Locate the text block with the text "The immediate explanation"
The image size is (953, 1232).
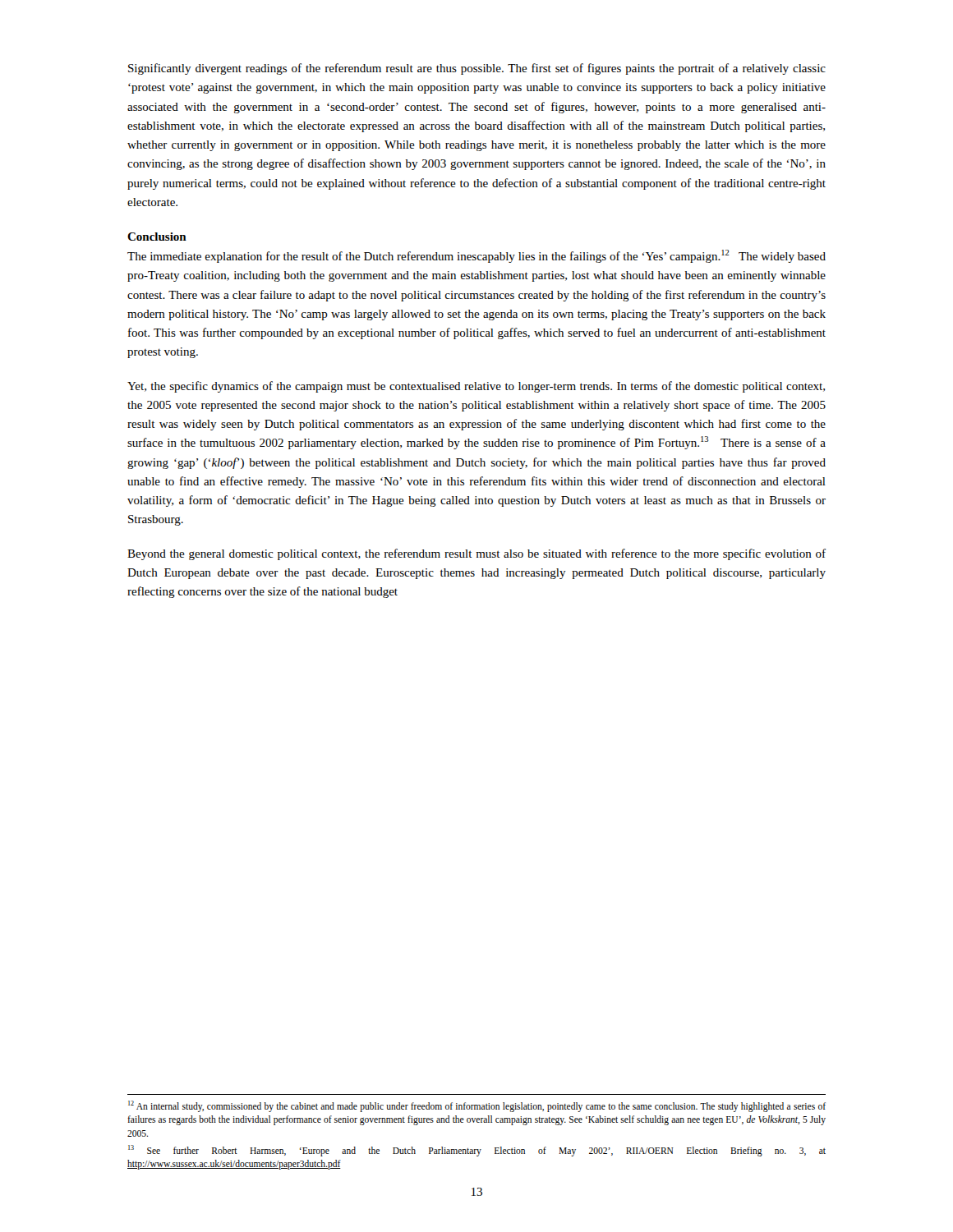pos(476,303)
